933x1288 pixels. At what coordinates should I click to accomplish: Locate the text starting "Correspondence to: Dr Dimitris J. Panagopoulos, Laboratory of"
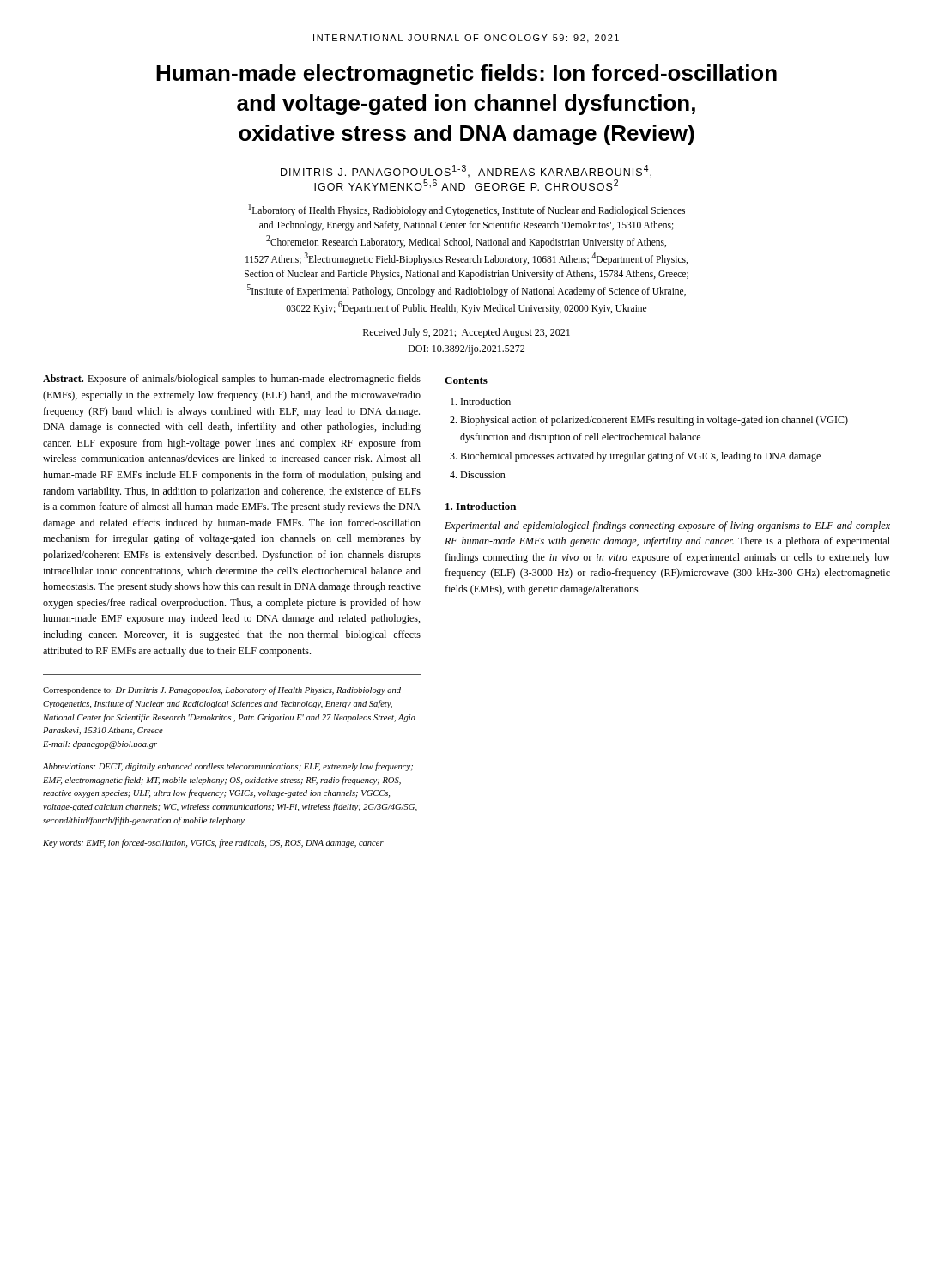(x=229, y=717)
